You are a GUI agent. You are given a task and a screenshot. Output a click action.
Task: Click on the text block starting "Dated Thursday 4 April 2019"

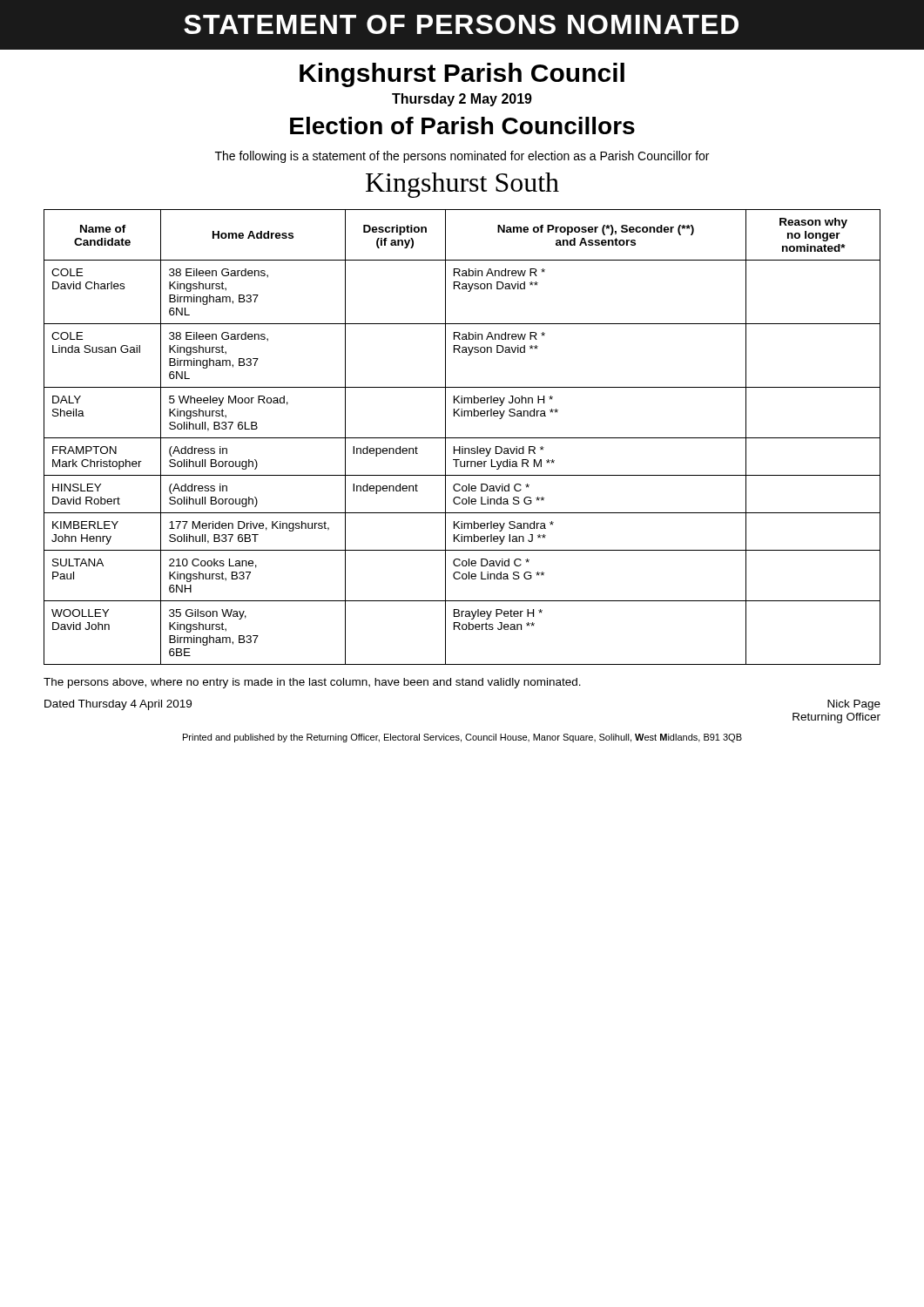point(118,704)
